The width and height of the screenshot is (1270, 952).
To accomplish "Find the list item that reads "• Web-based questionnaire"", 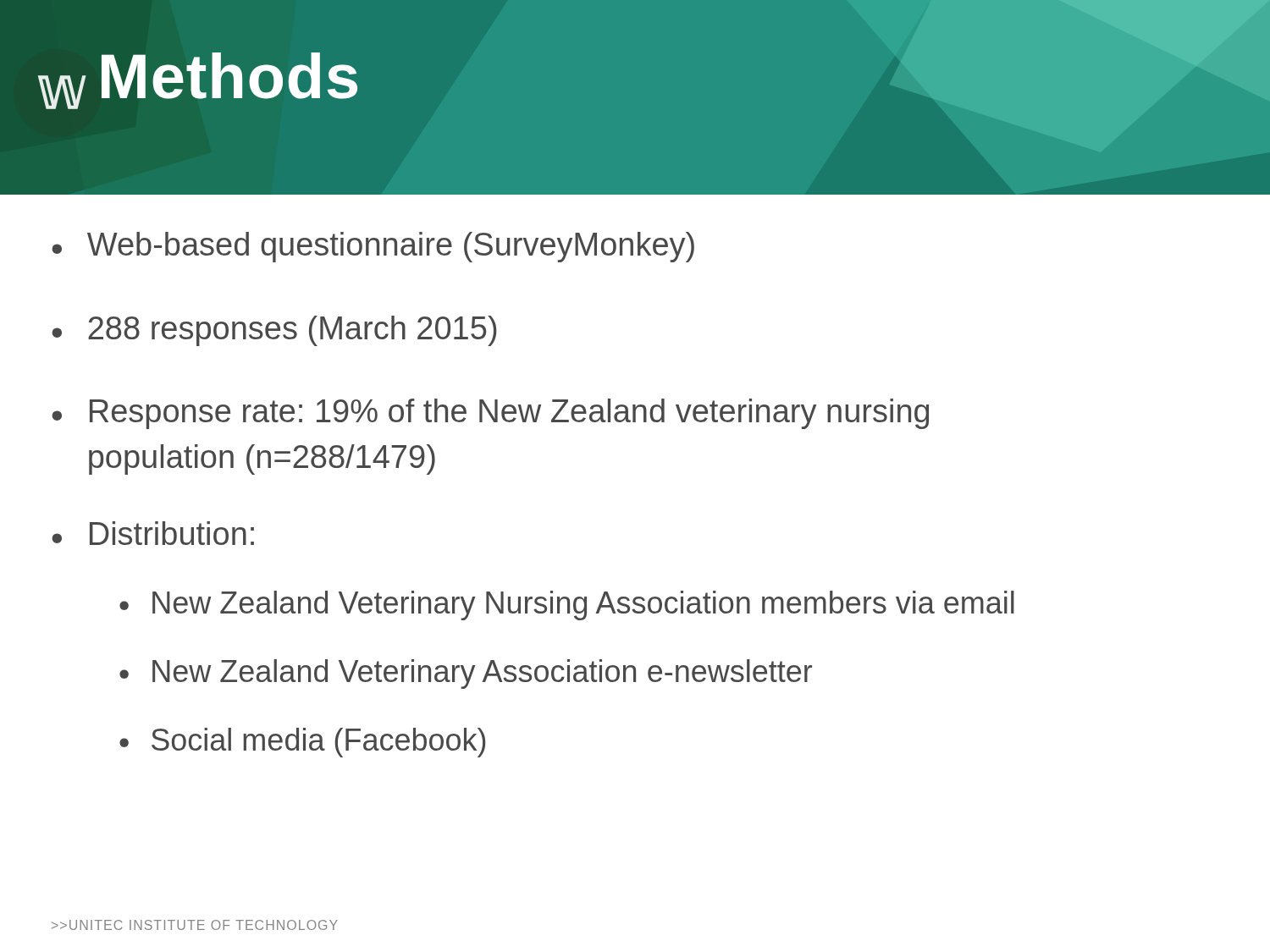I will coord(643,248).
